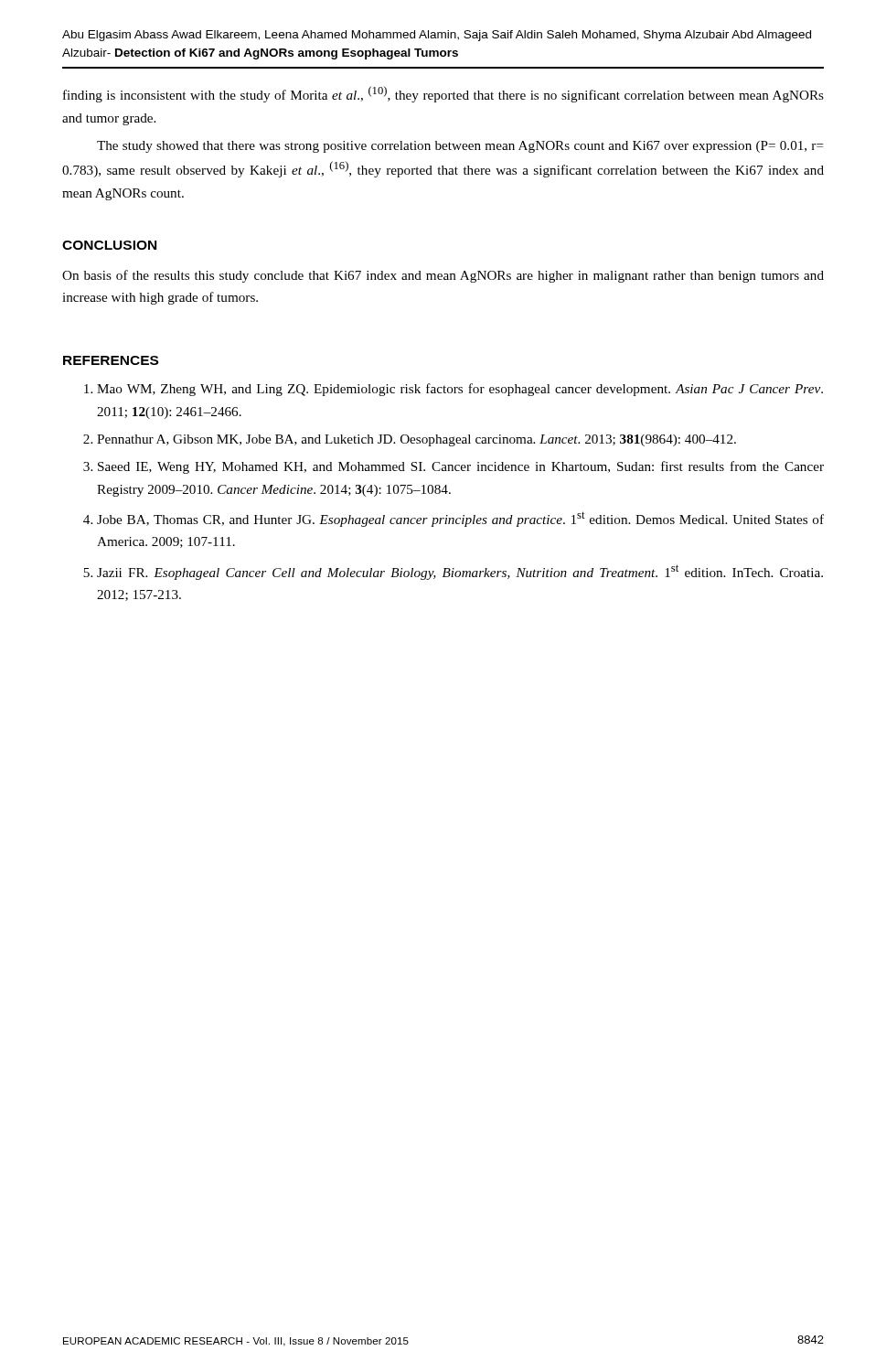886x1372 pixels.
Task: Click on the element starting "Mao WM, Zheng WH, and"
Action: click(460, 400)
